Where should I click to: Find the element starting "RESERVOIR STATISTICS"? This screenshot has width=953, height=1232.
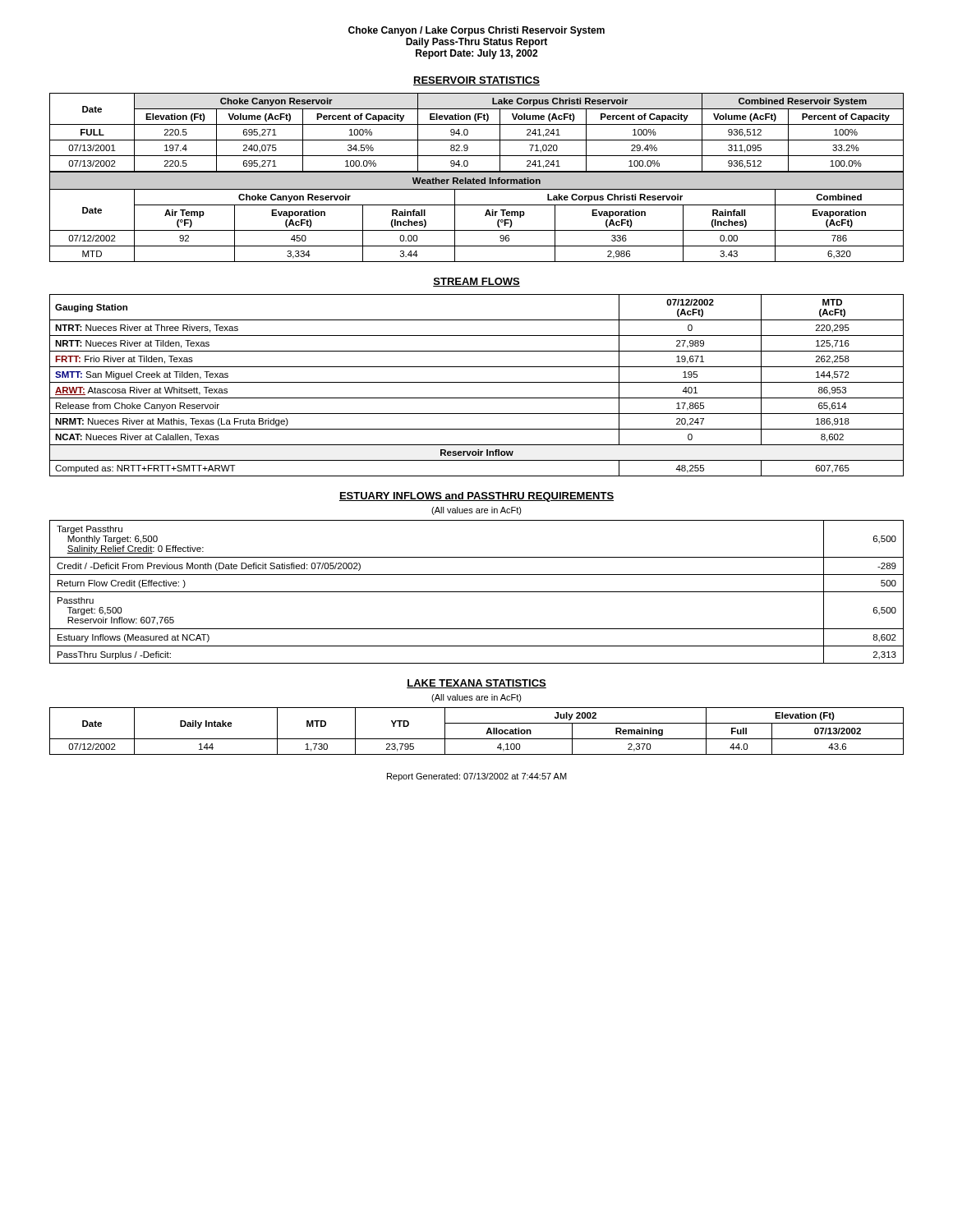pos(476,80)
